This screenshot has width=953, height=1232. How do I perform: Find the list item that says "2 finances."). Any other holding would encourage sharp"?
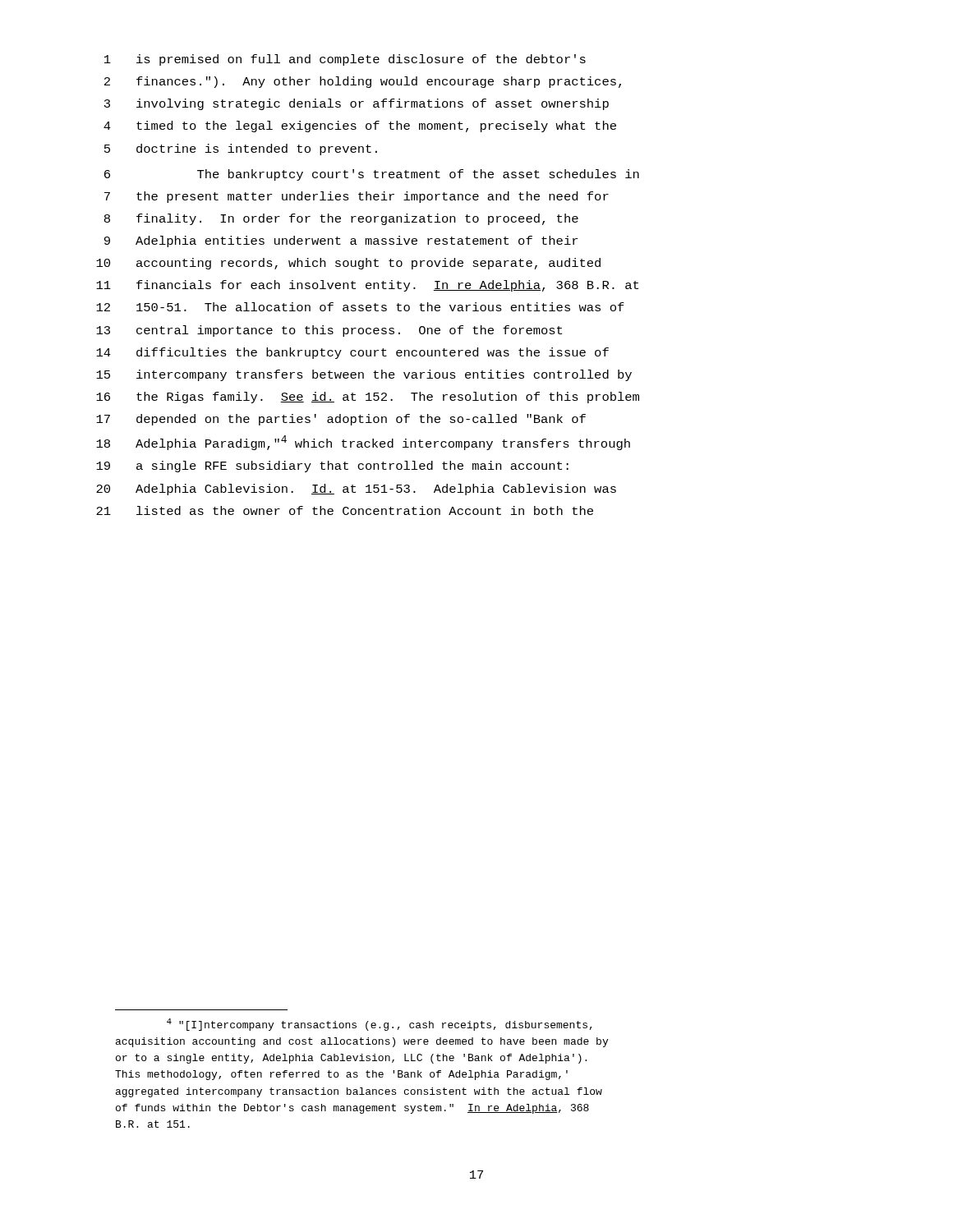(476, 83)
